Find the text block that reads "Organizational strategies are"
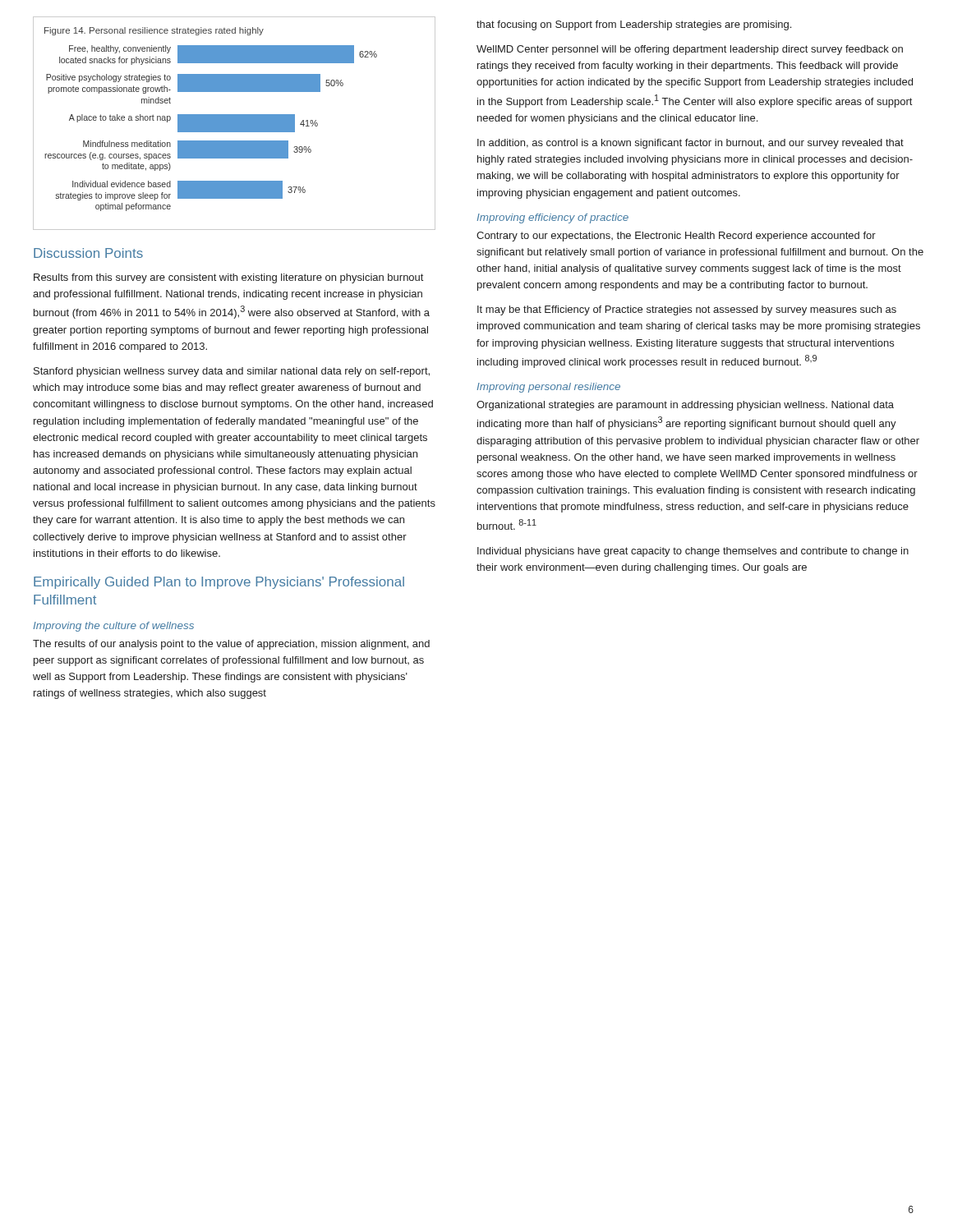 pyautogui.click(x=698, y=465)
